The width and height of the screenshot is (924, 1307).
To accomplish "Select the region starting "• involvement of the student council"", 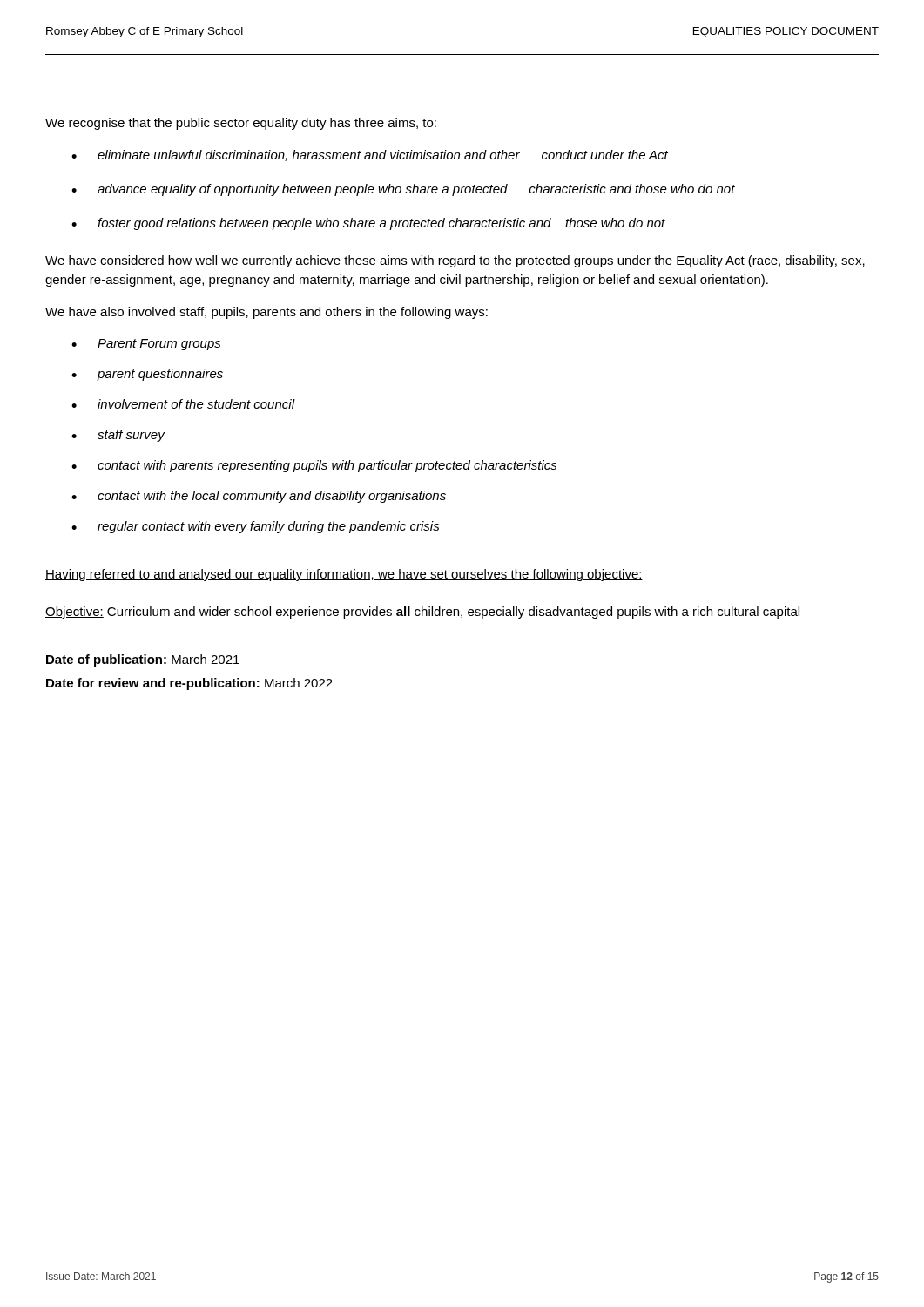I will [183, 406].
